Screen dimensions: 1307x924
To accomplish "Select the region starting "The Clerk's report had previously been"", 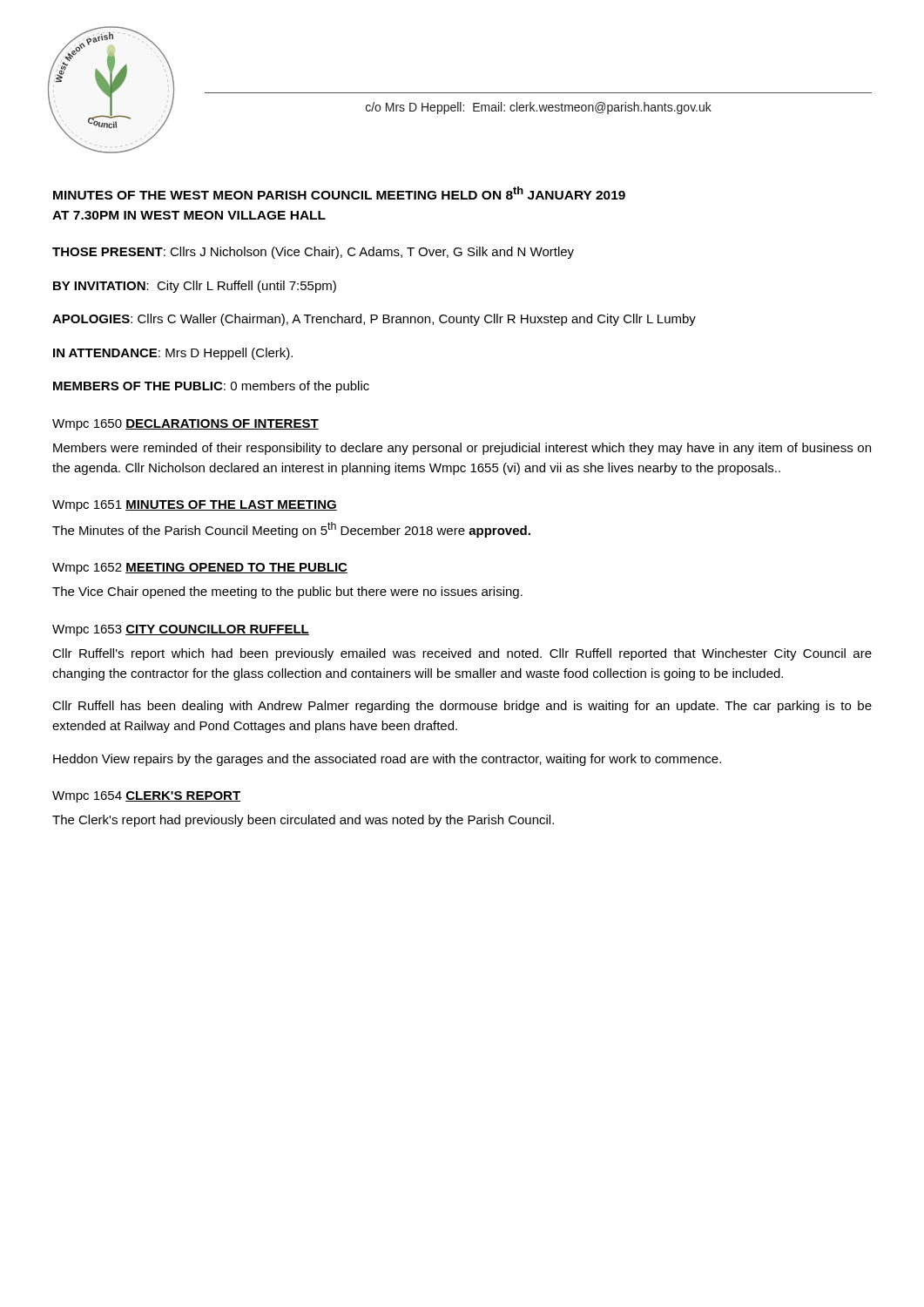I will [304, 819].
